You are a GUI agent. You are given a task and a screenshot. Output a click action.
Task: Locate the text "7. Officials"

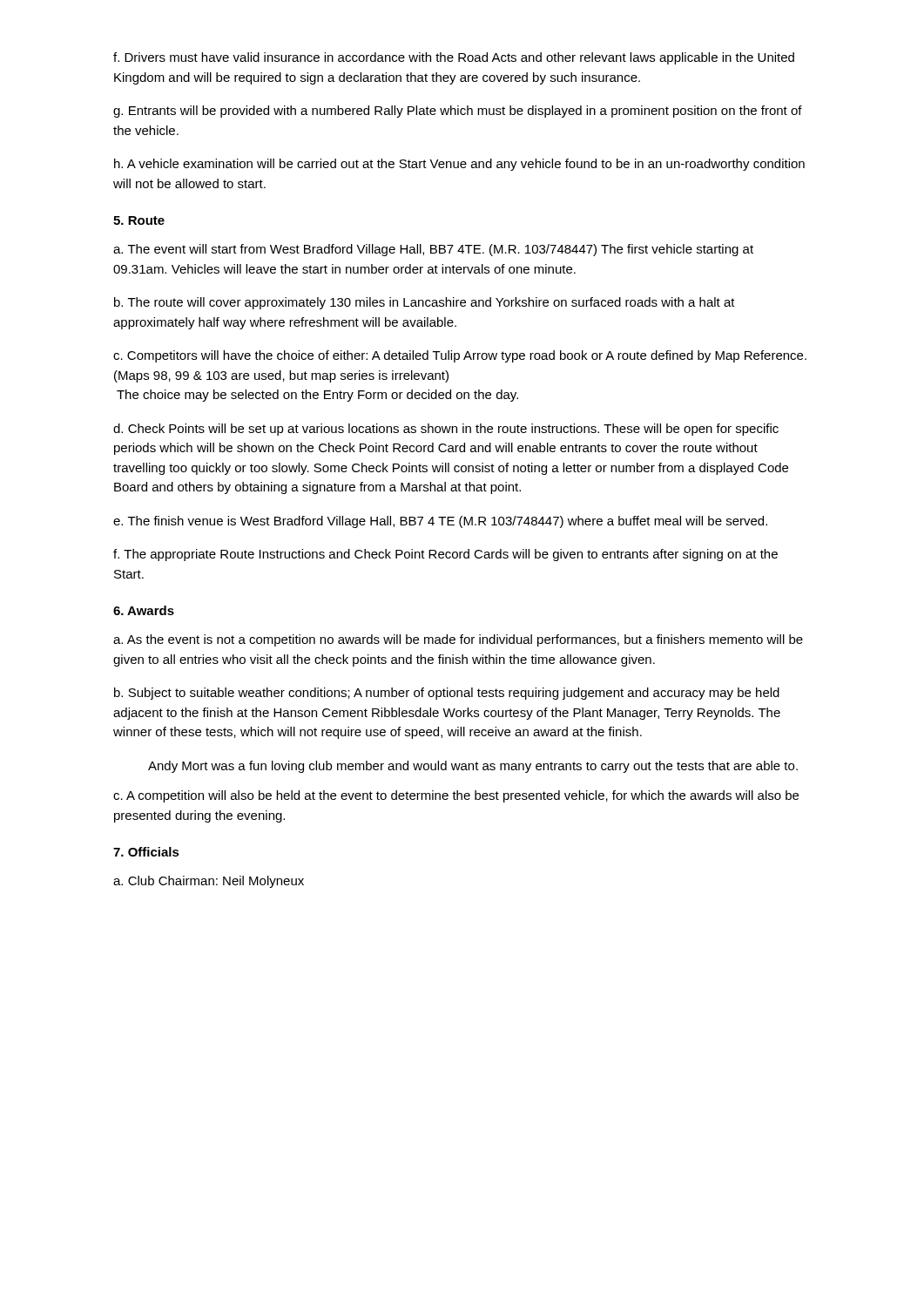click(x=146, y=852)
